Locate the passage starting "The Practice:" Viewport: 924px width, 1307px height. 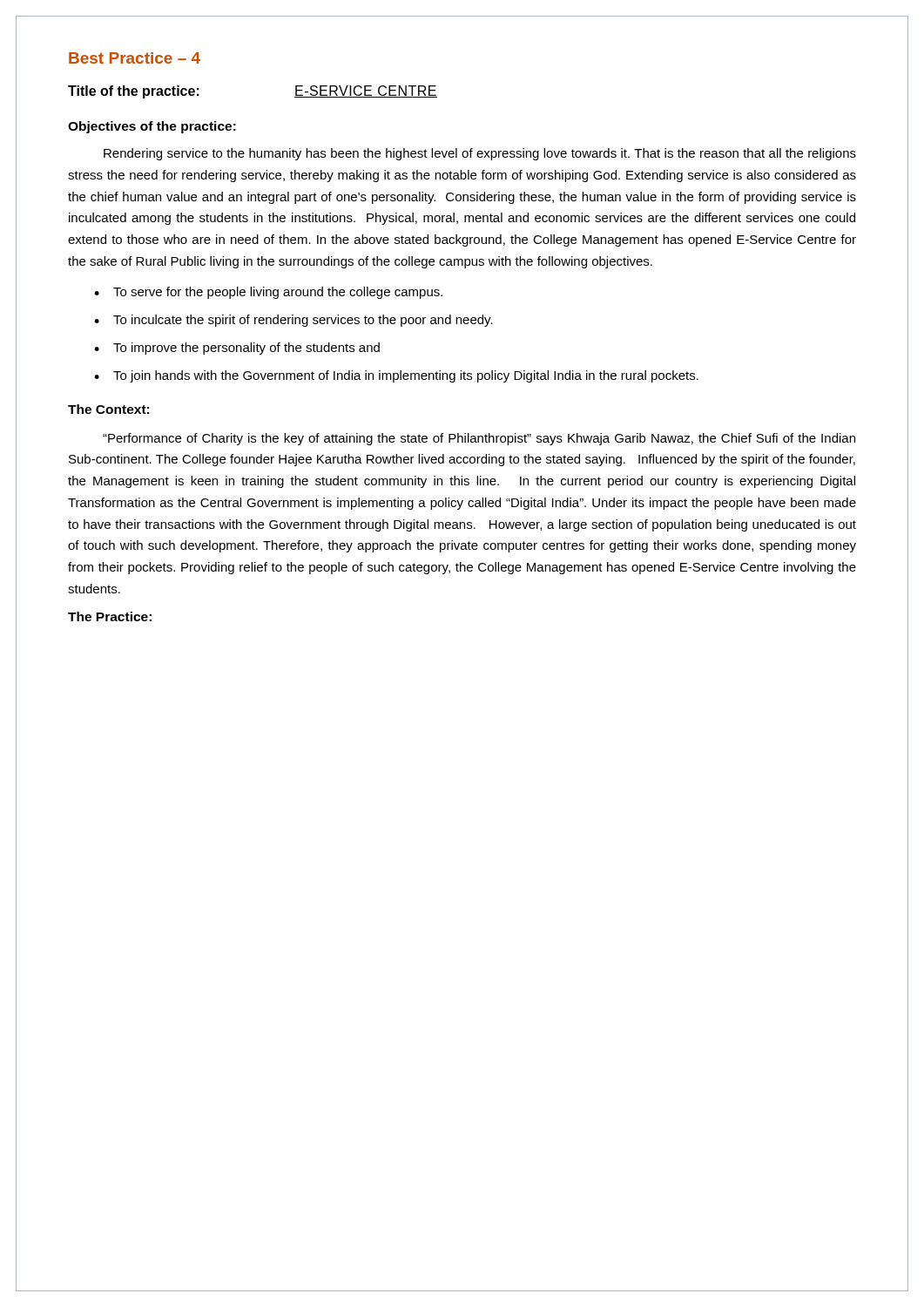point(110,616)
